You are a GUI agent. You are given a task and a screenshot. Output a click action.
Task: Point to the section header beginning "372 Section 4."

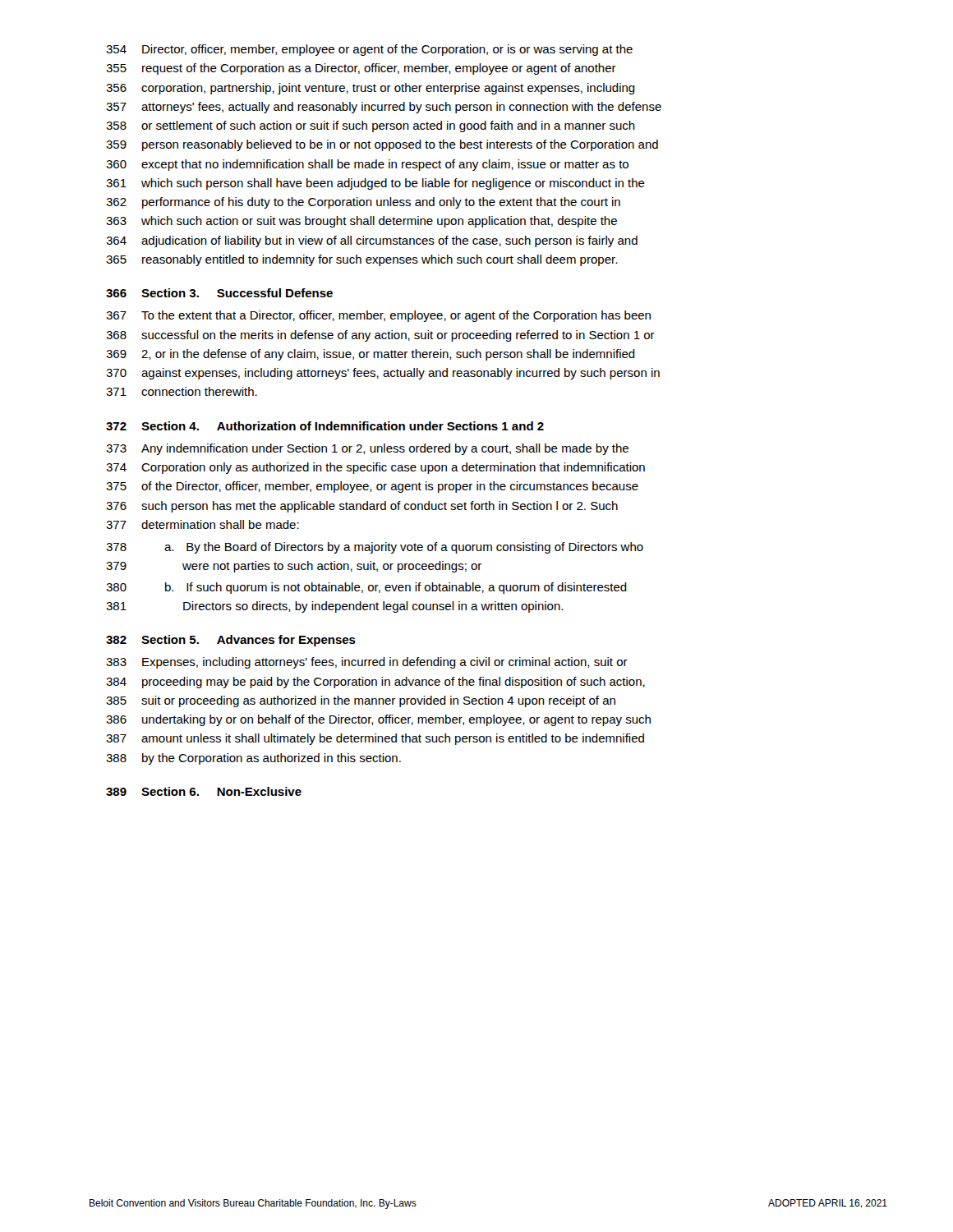488,426
